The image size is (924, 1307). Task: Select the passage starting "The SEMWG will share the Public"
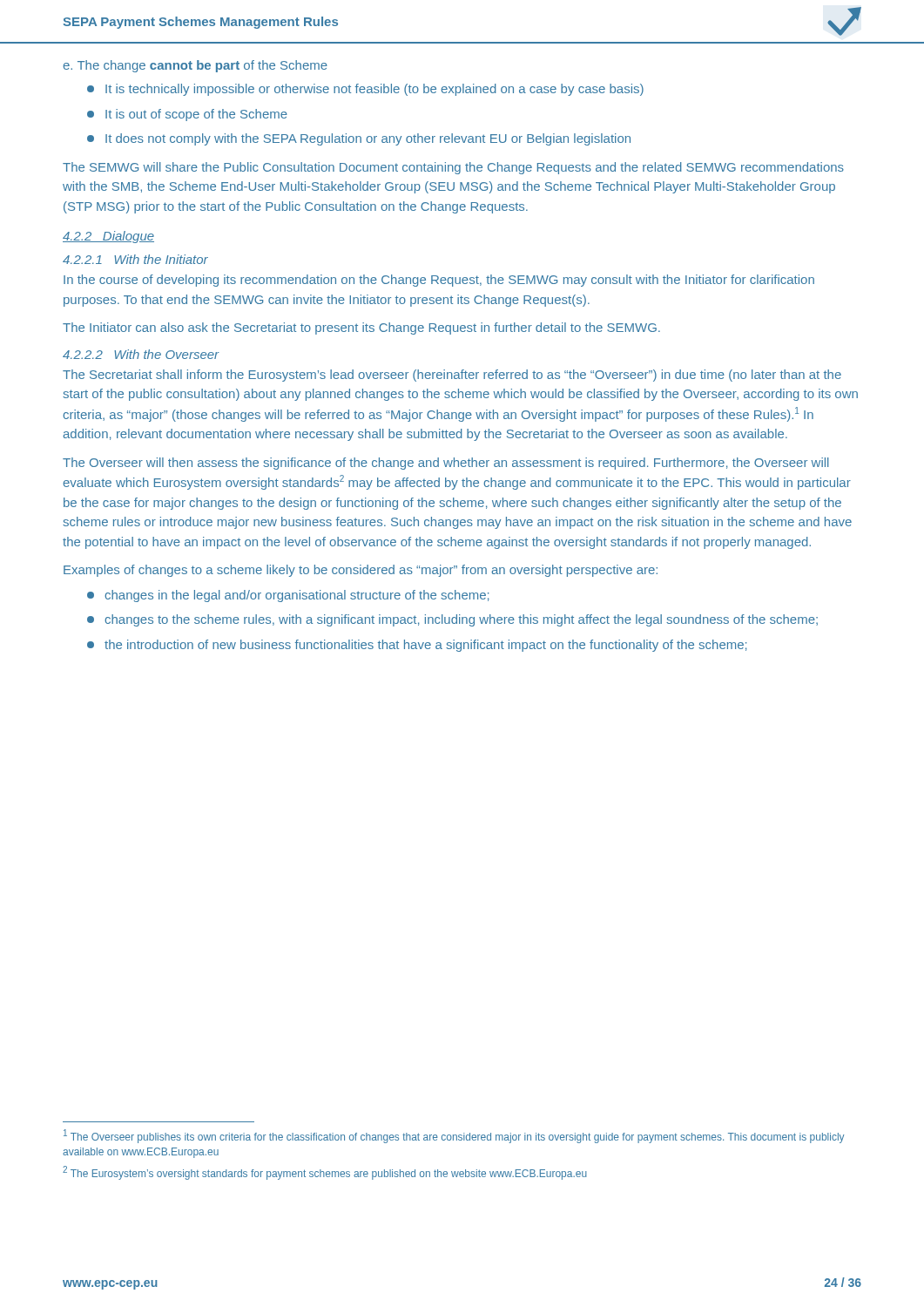coord(453,186)
